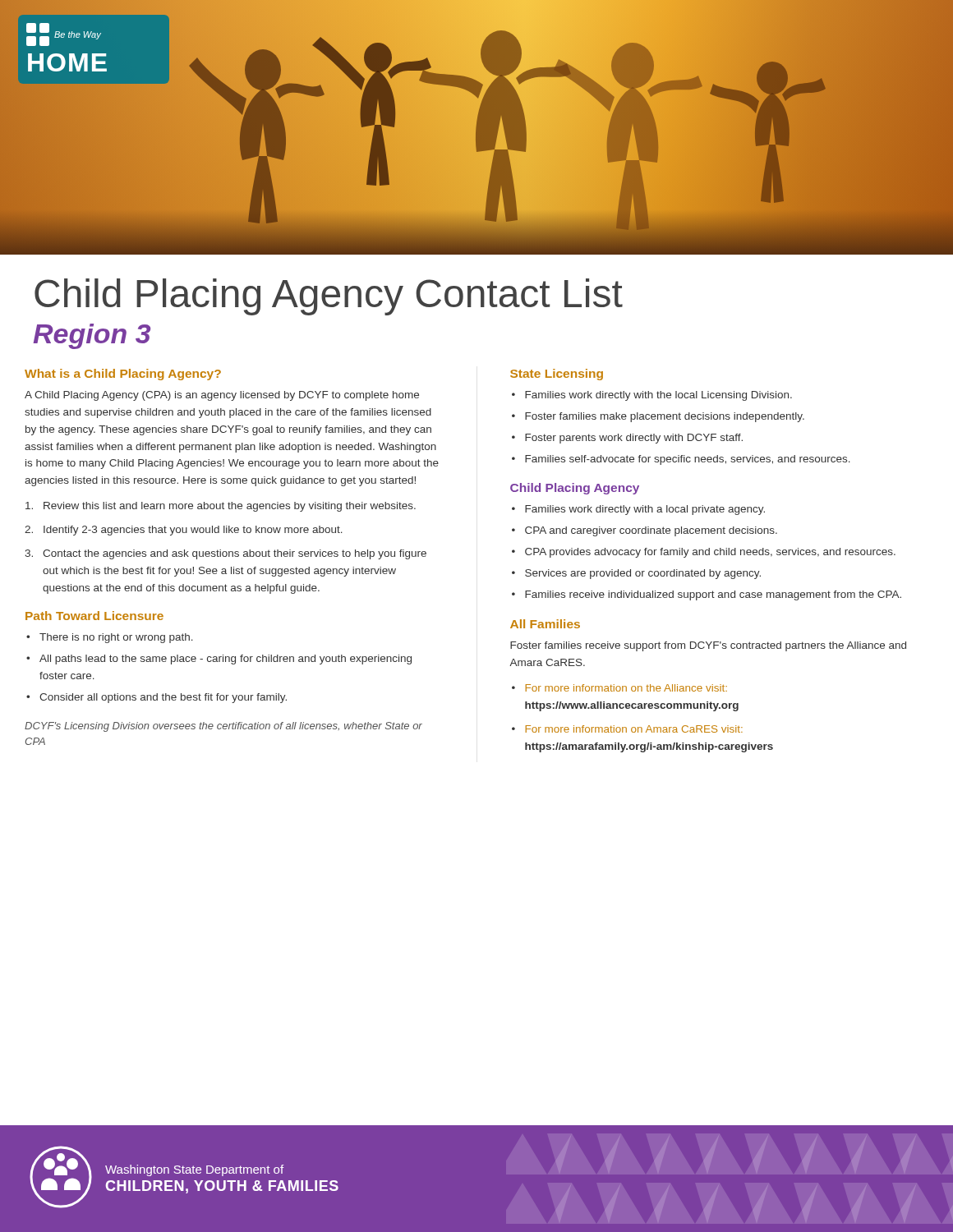Locate the title that says "Child Placing Agency Contact List"

(x=328, y=294)
